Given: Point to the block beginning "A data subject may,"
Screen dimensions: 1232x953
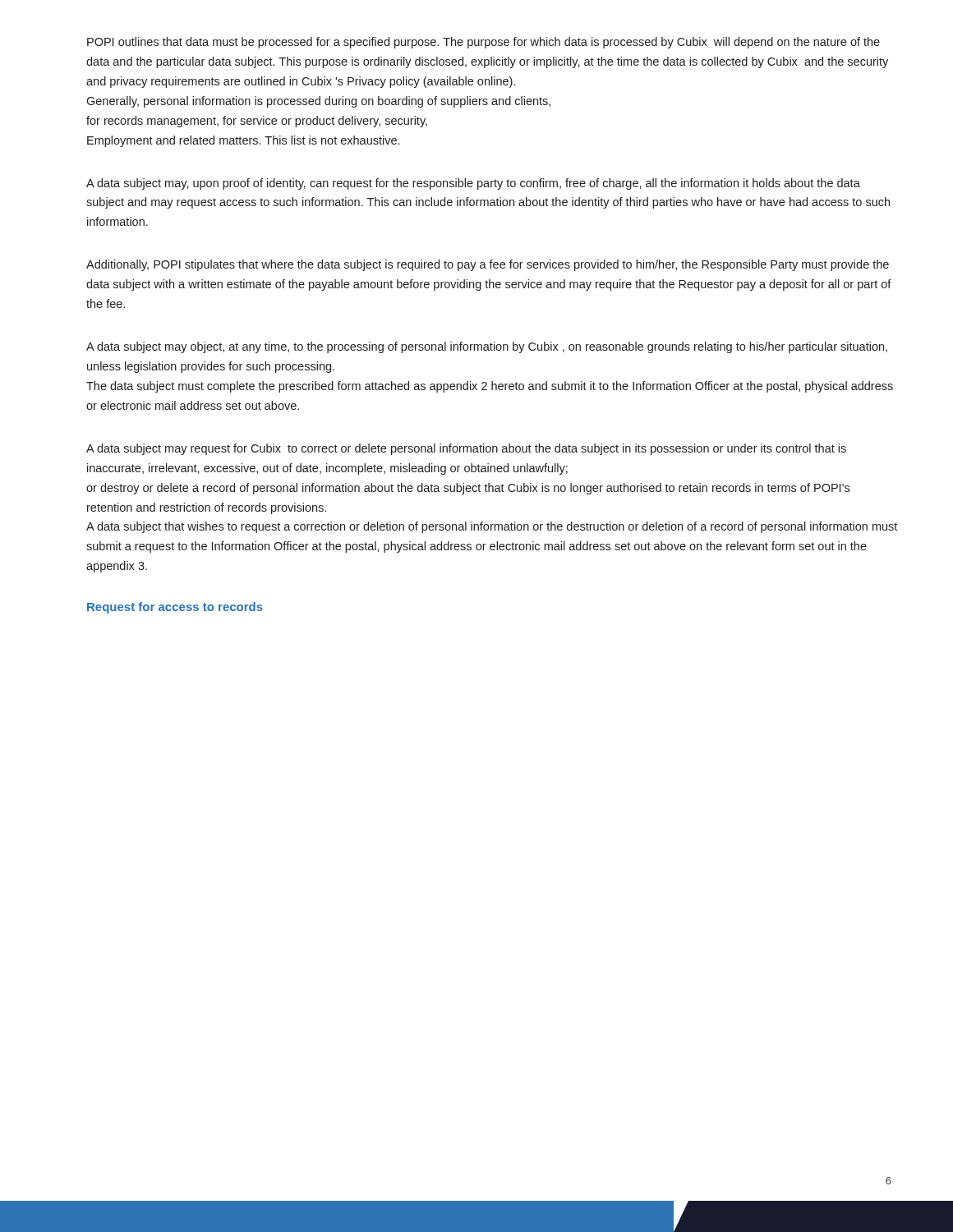Looking at the screenshot, I should click(488, 202).
